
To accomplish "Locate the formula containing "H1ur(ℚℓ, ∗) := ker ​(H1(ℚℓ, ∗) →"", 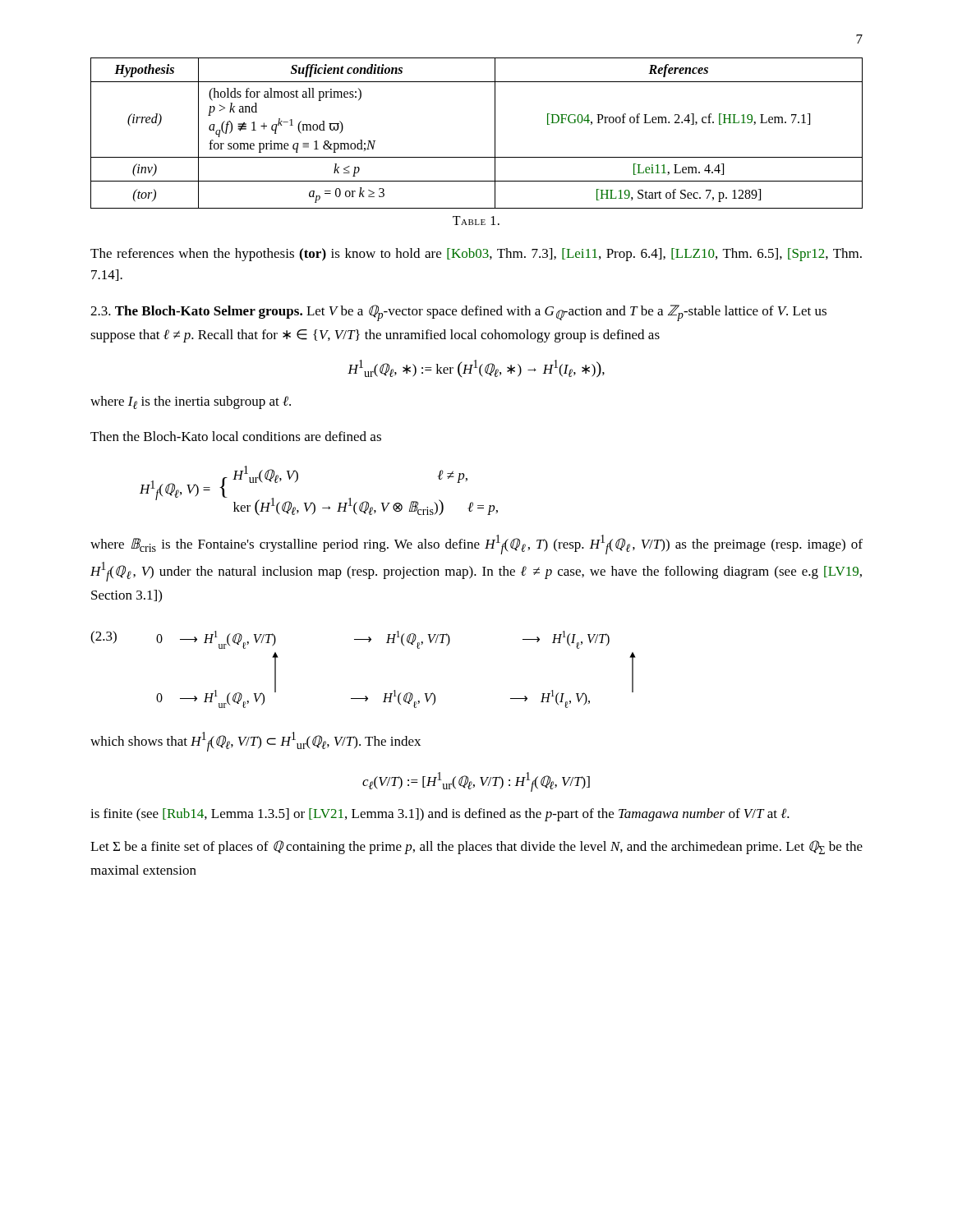I will (x=476, y=368).
